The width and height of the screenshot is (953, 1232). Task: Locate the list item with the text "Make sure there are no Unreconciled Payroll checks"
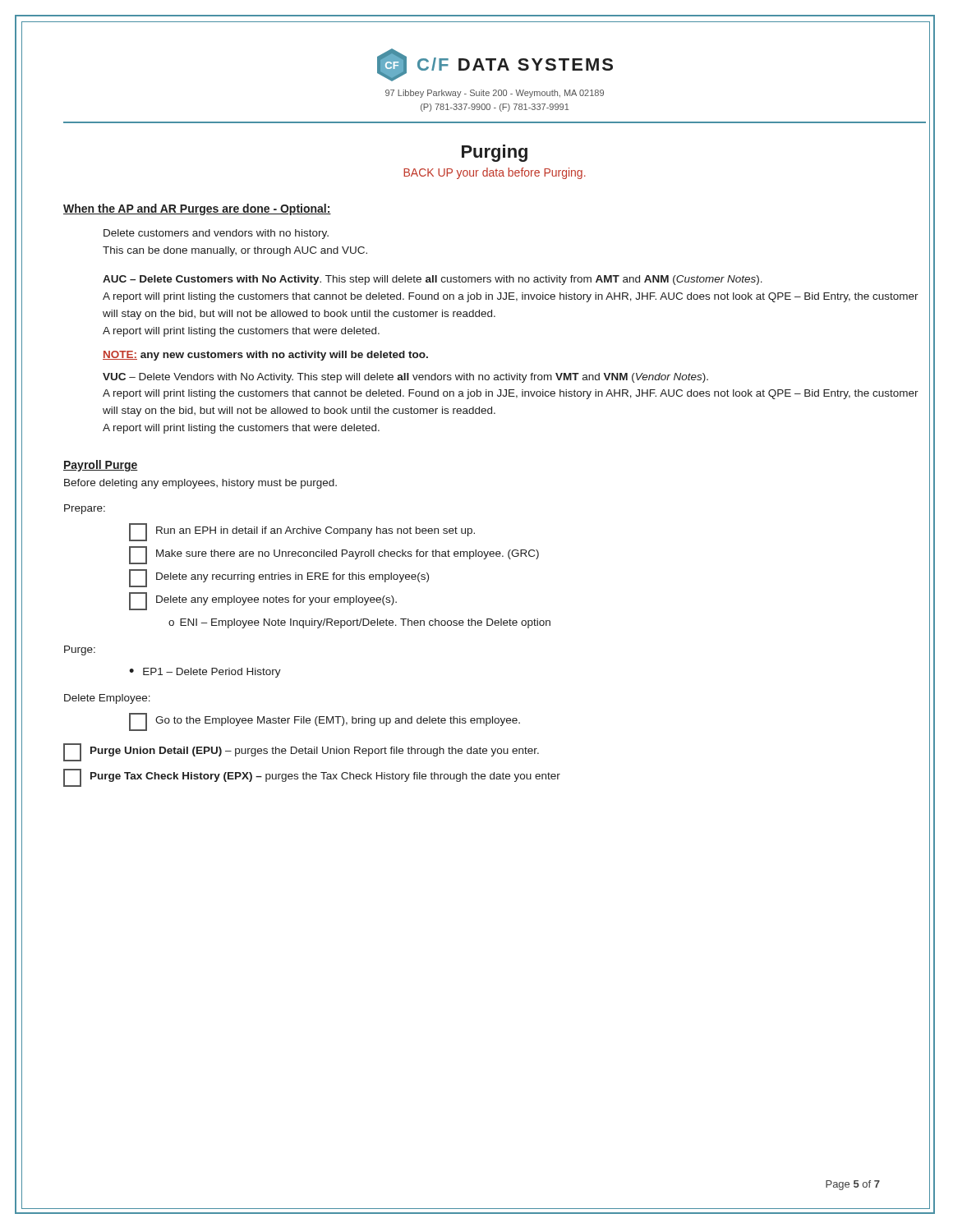pyautogui.click(x=334, y=555)
